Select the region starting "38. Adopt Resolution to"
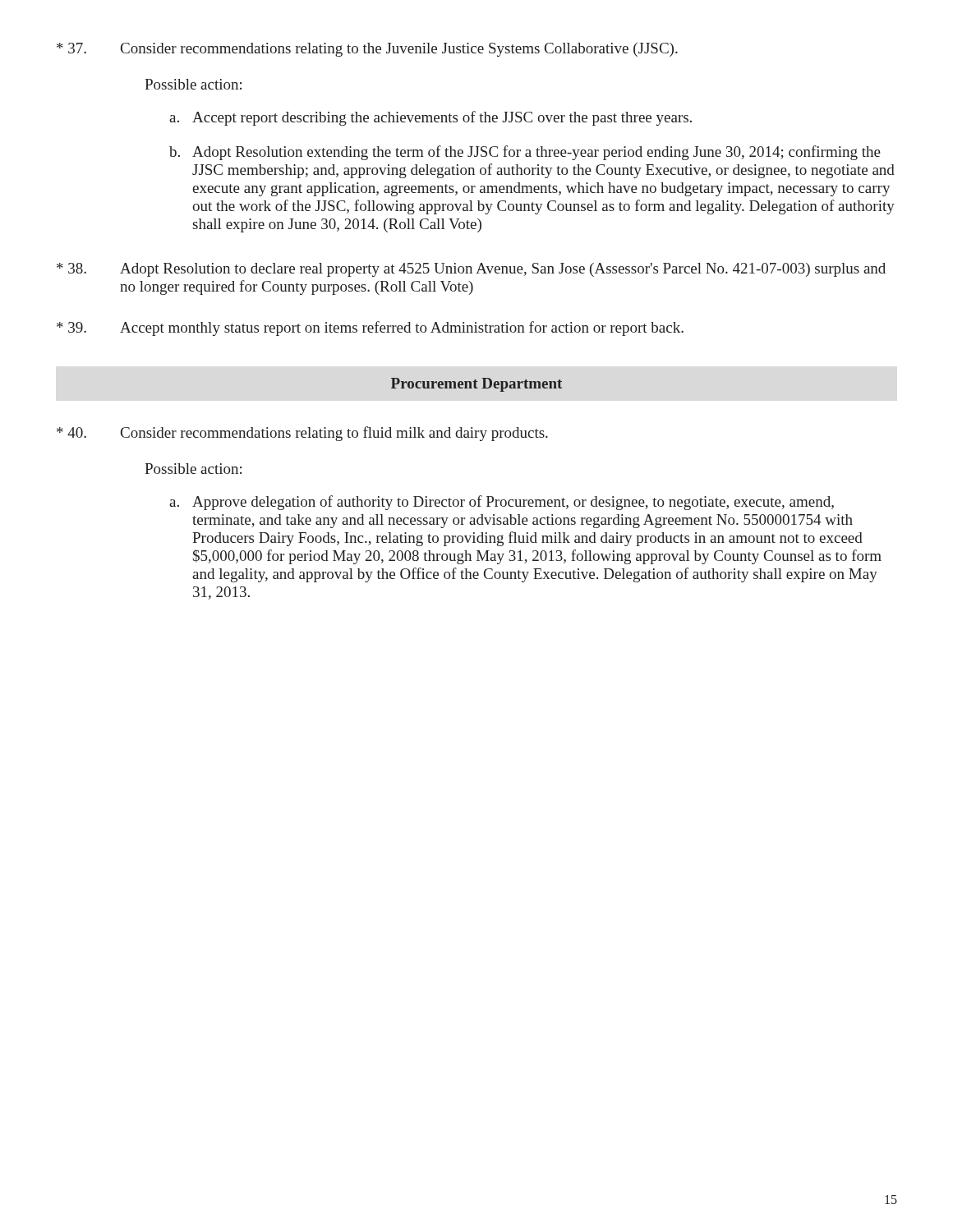 [x=476, y=278]
